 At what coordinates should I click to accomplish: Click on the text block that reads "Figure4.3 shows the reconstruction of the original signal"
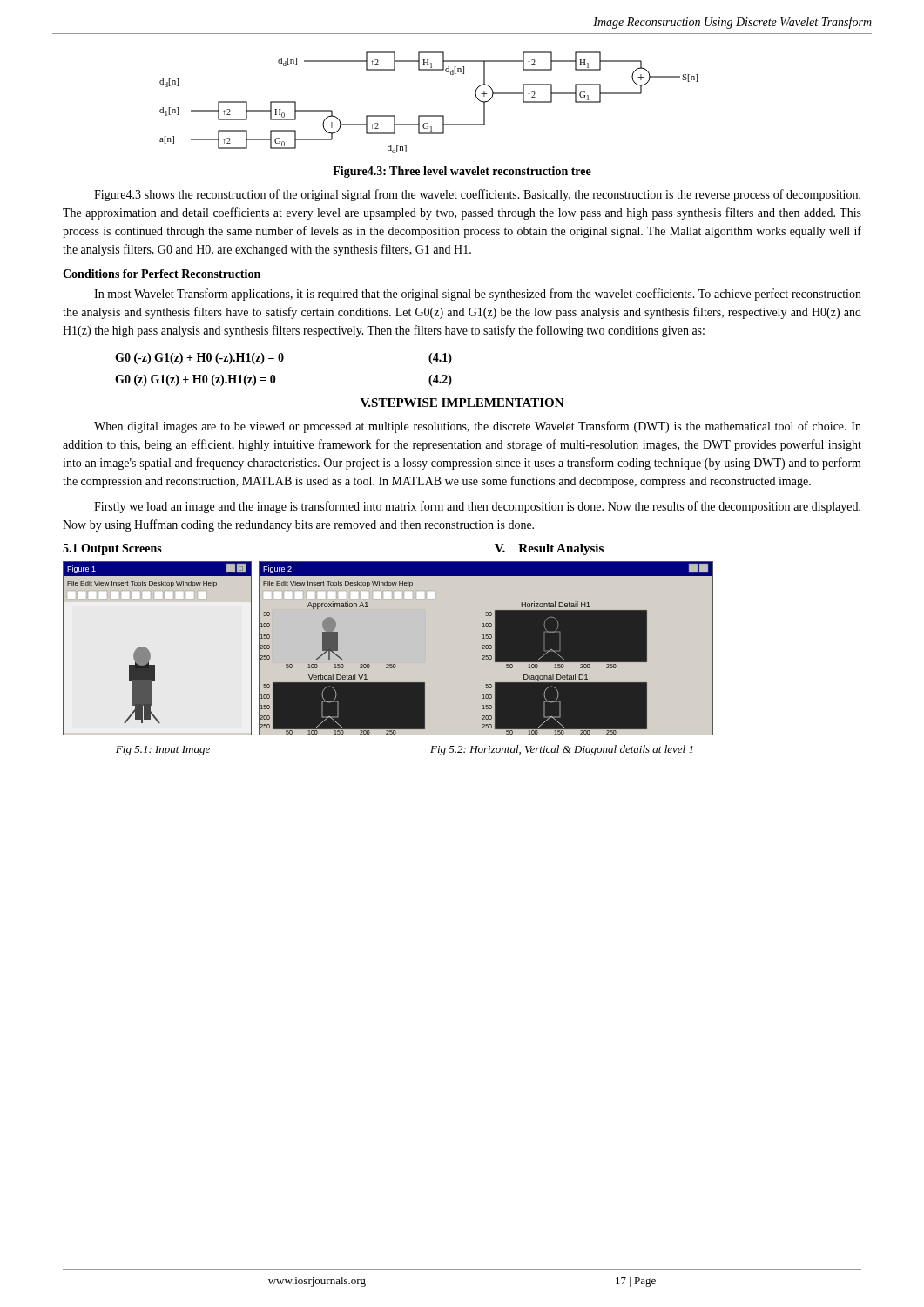point(462,222)
